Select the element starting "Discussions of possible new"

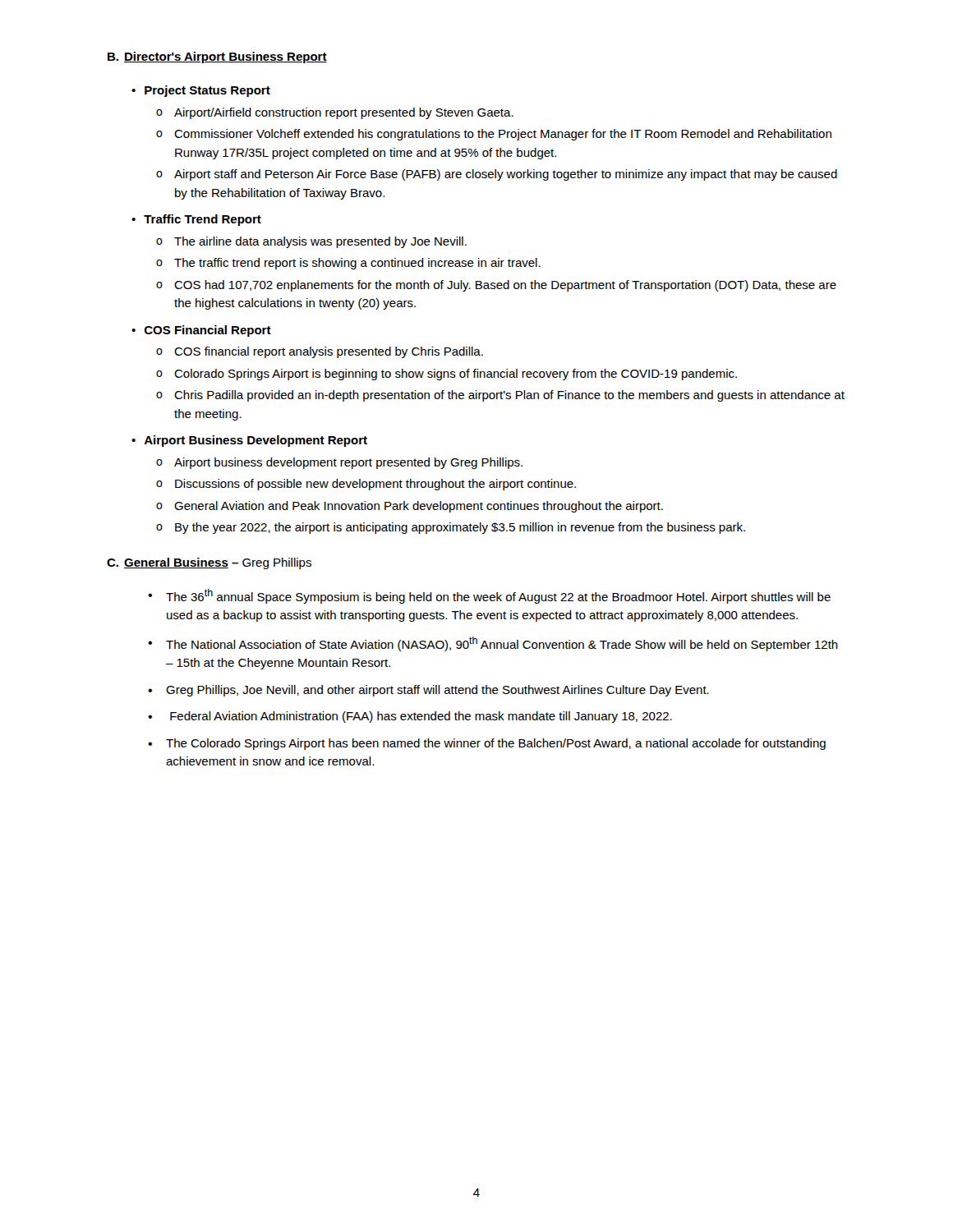(376, 483)
